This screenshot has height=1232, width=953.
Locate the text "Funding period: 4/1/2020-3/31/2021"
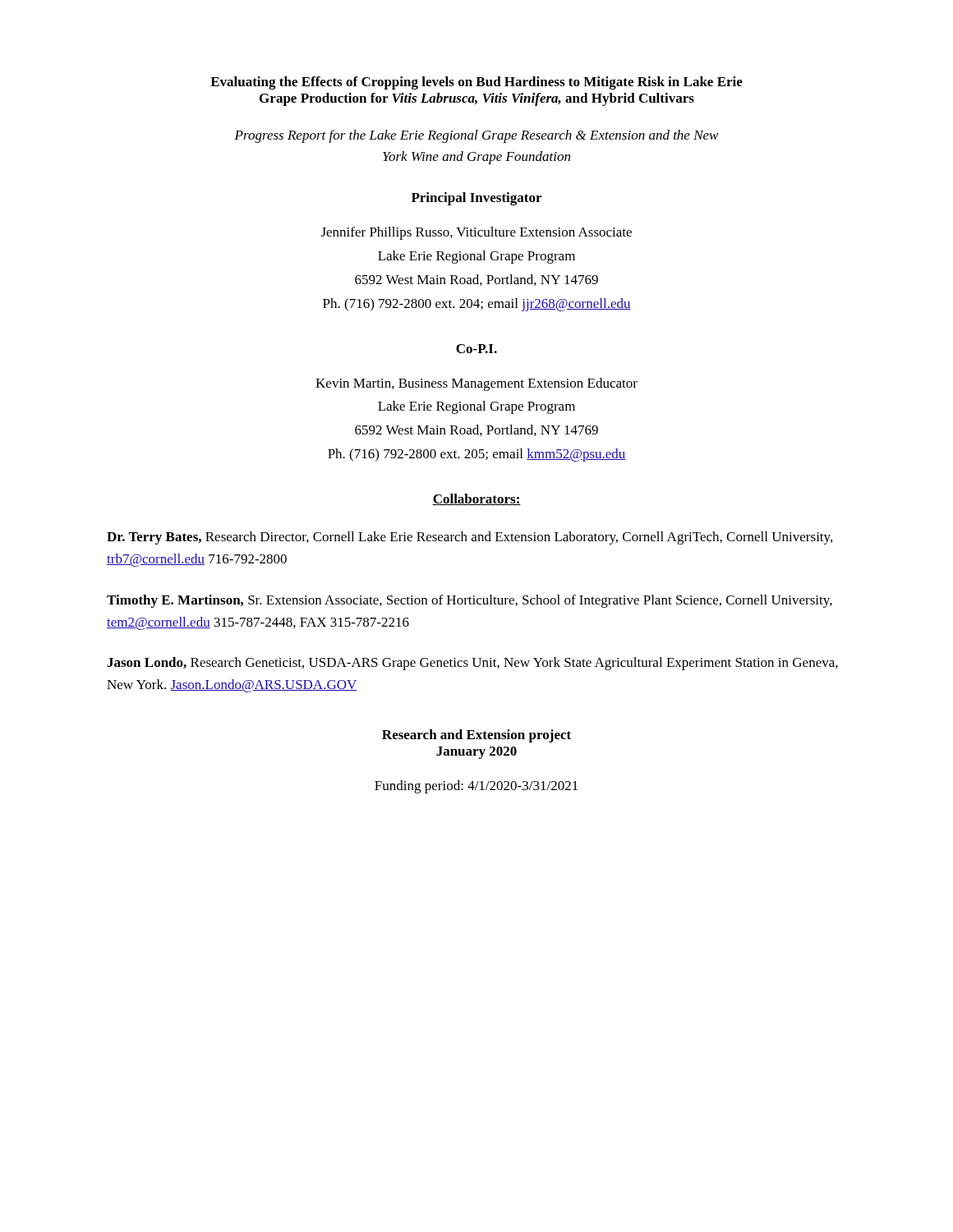click(x=476, y=786)
